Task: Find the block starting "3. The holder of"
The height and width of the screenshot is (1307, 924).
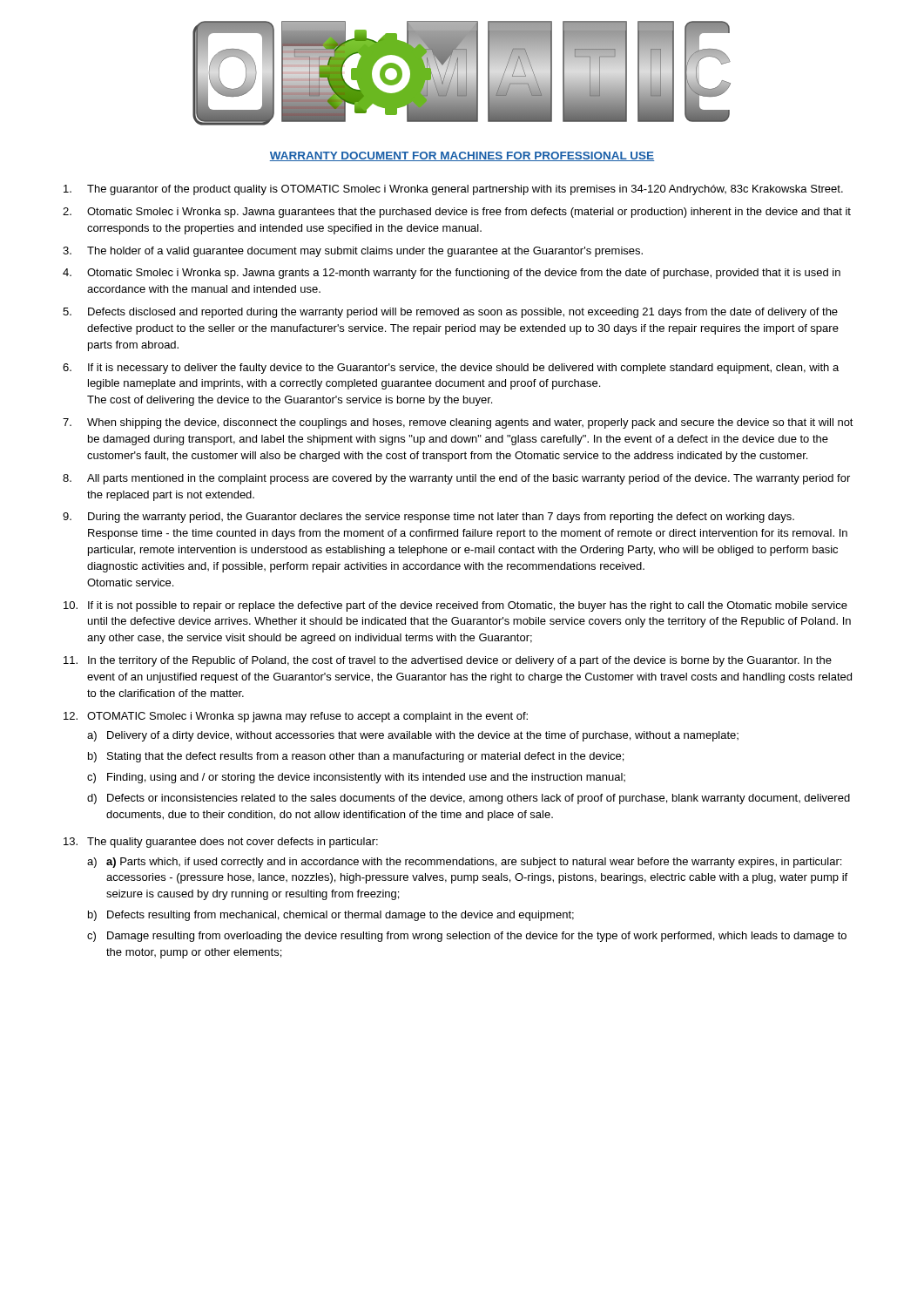Action: 462,251
